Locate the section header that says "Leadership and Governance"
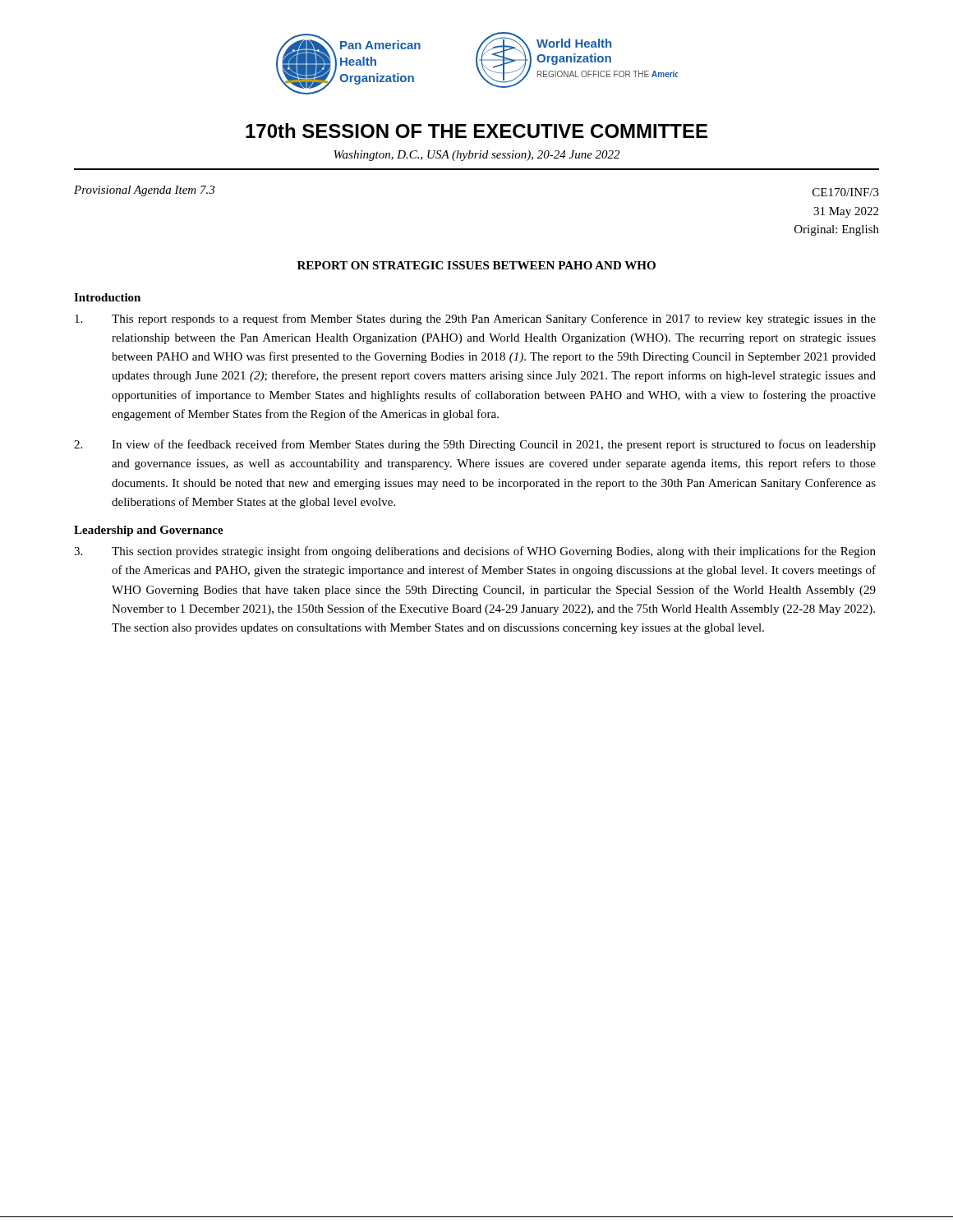Image resolution: width=953 pixels, height=1232 pixels. 149,530
